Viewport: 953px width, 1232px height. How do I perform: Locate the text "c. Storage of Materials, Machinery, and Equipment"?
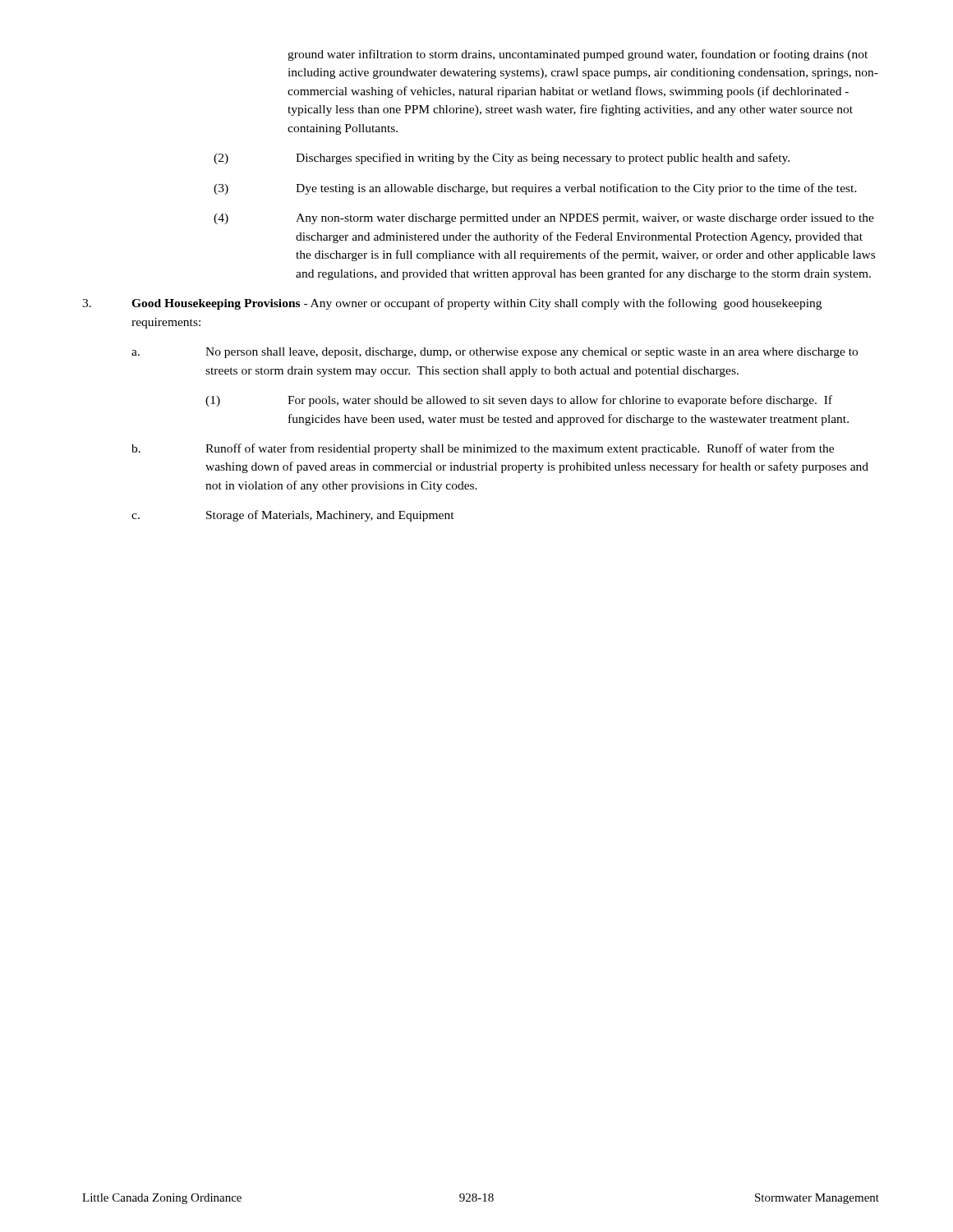pyautogui.click(x=293, y=516)
